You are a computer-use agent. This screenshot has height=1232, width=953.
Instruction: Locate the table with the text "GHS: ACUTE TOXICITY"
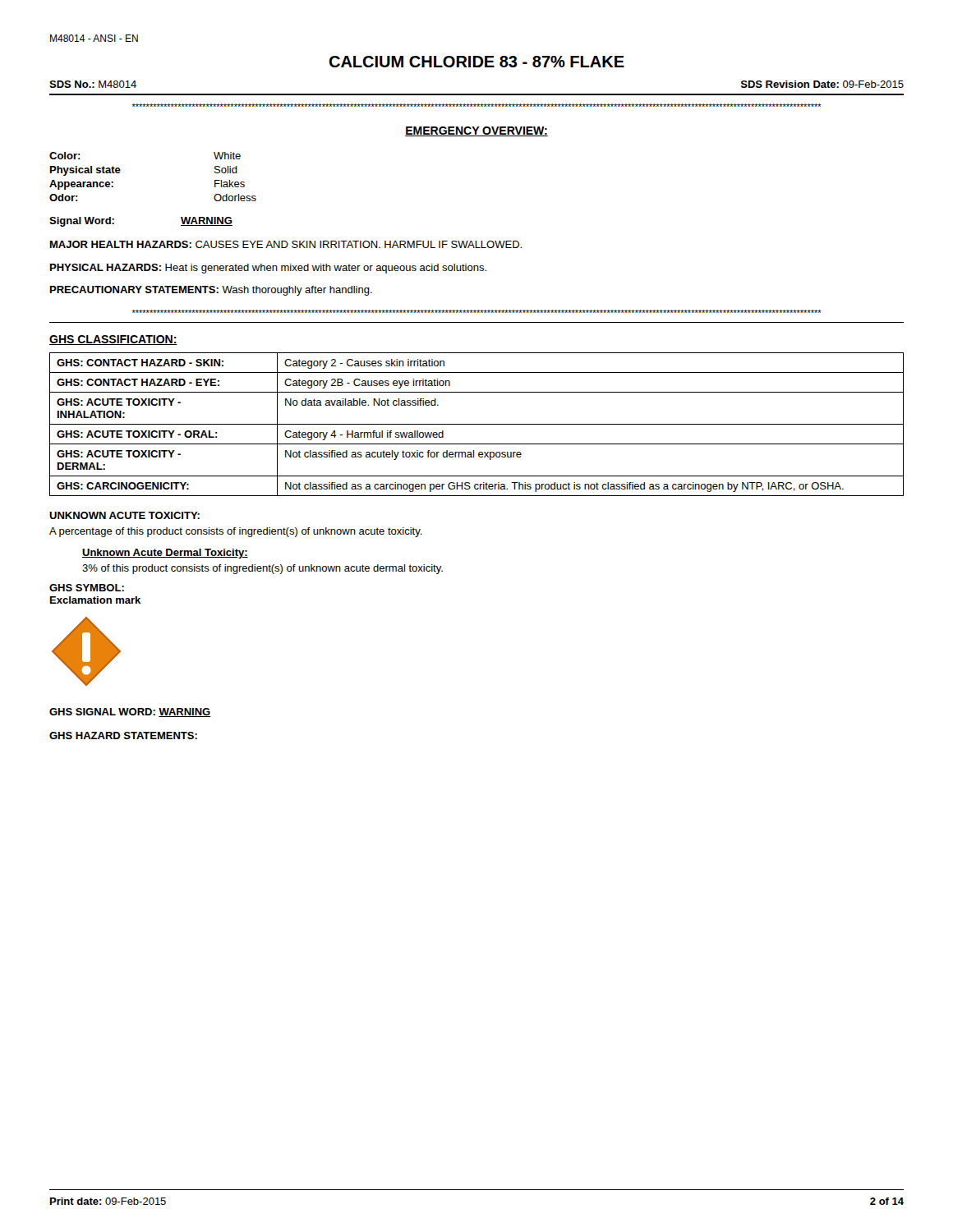(476, 424)
